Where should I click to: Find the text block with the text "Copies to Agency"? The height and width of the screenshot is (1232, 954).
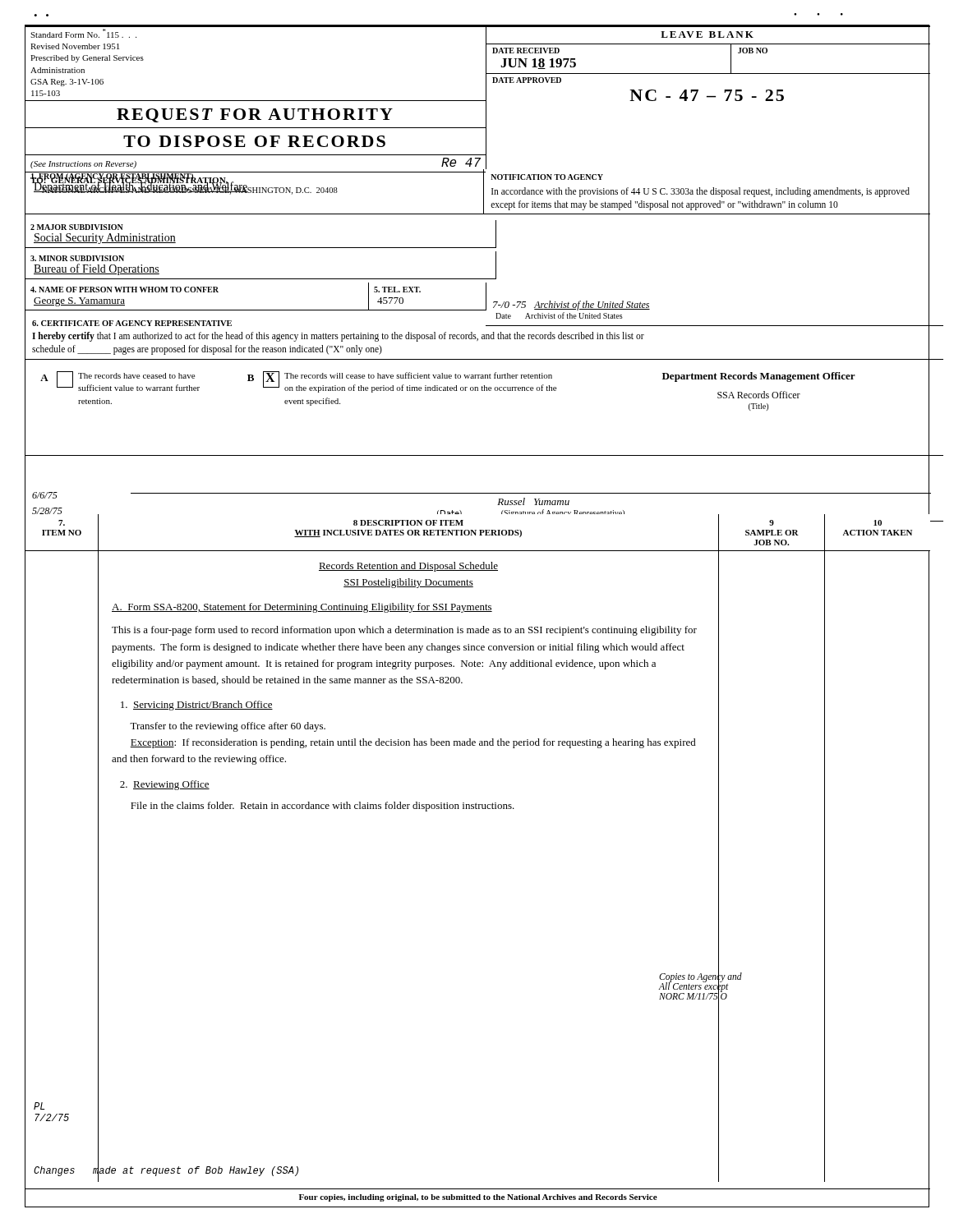pyautogui.click(x=730, y=986)
